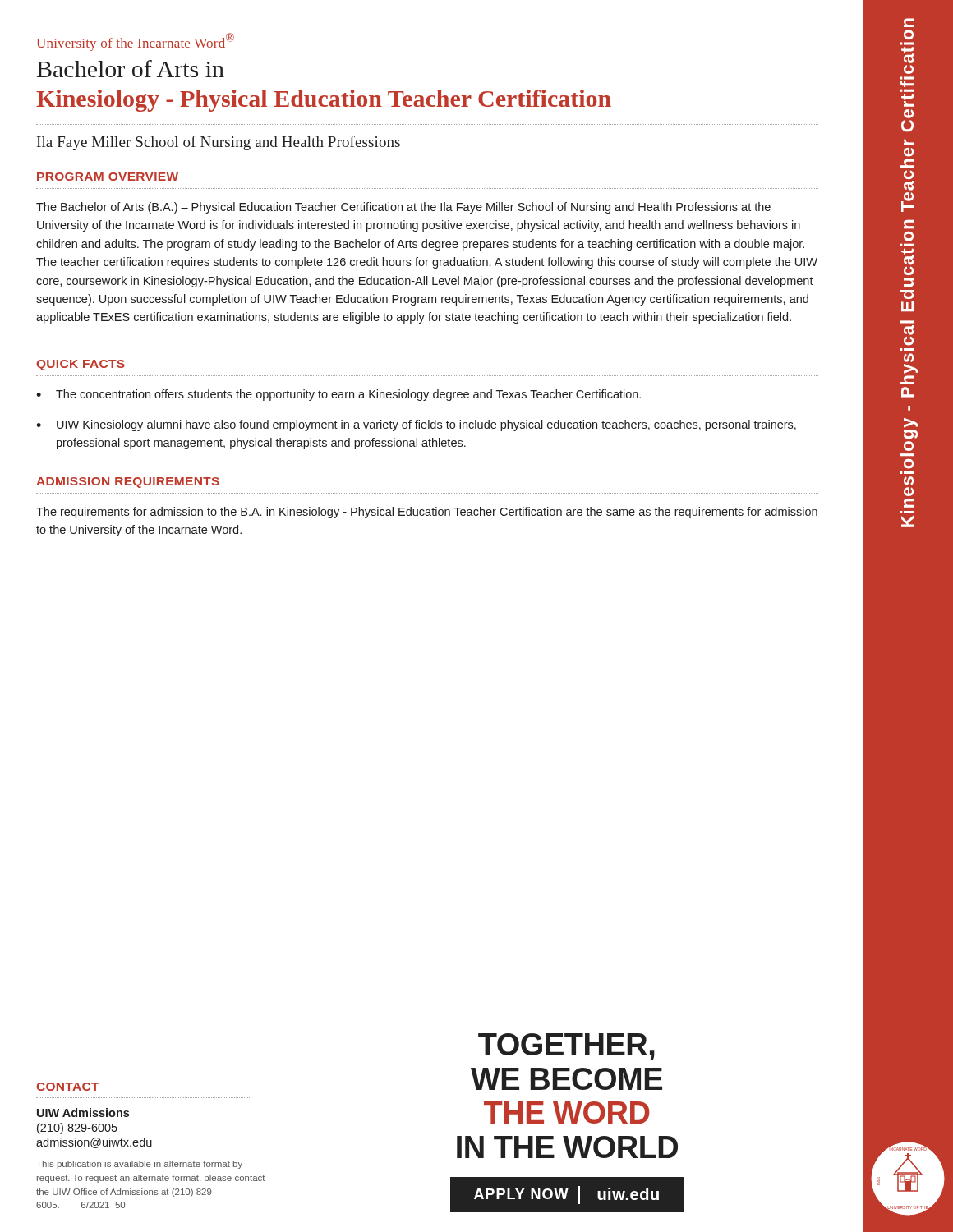Click the passage that begins "This publication is available in alternate"
Image resolution: width=953 pixels, height=1232 pixels.
tap(155, 1185)
